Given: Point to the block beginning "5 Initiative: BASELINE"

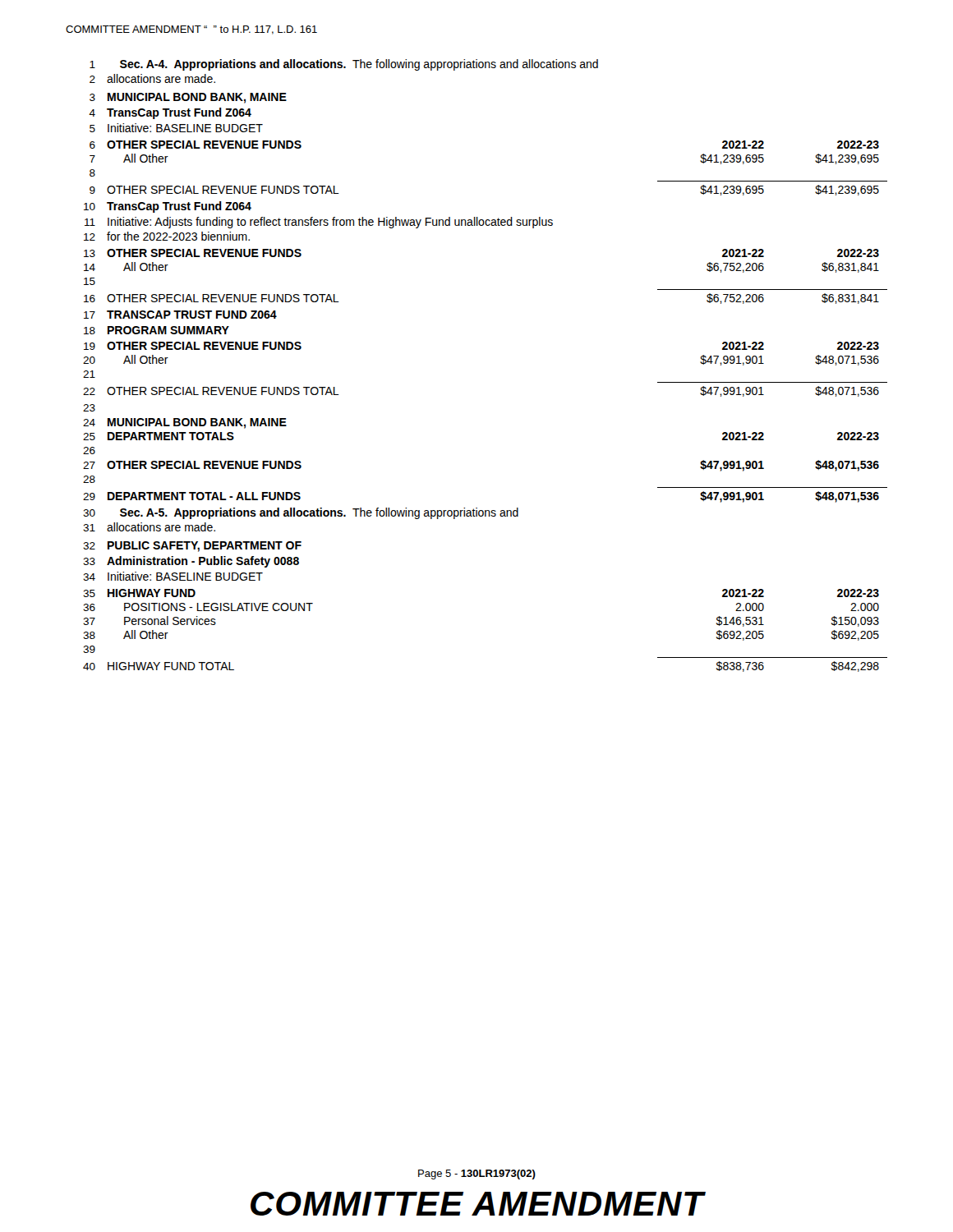Looking at the screenshot, I should click(176, 128).
